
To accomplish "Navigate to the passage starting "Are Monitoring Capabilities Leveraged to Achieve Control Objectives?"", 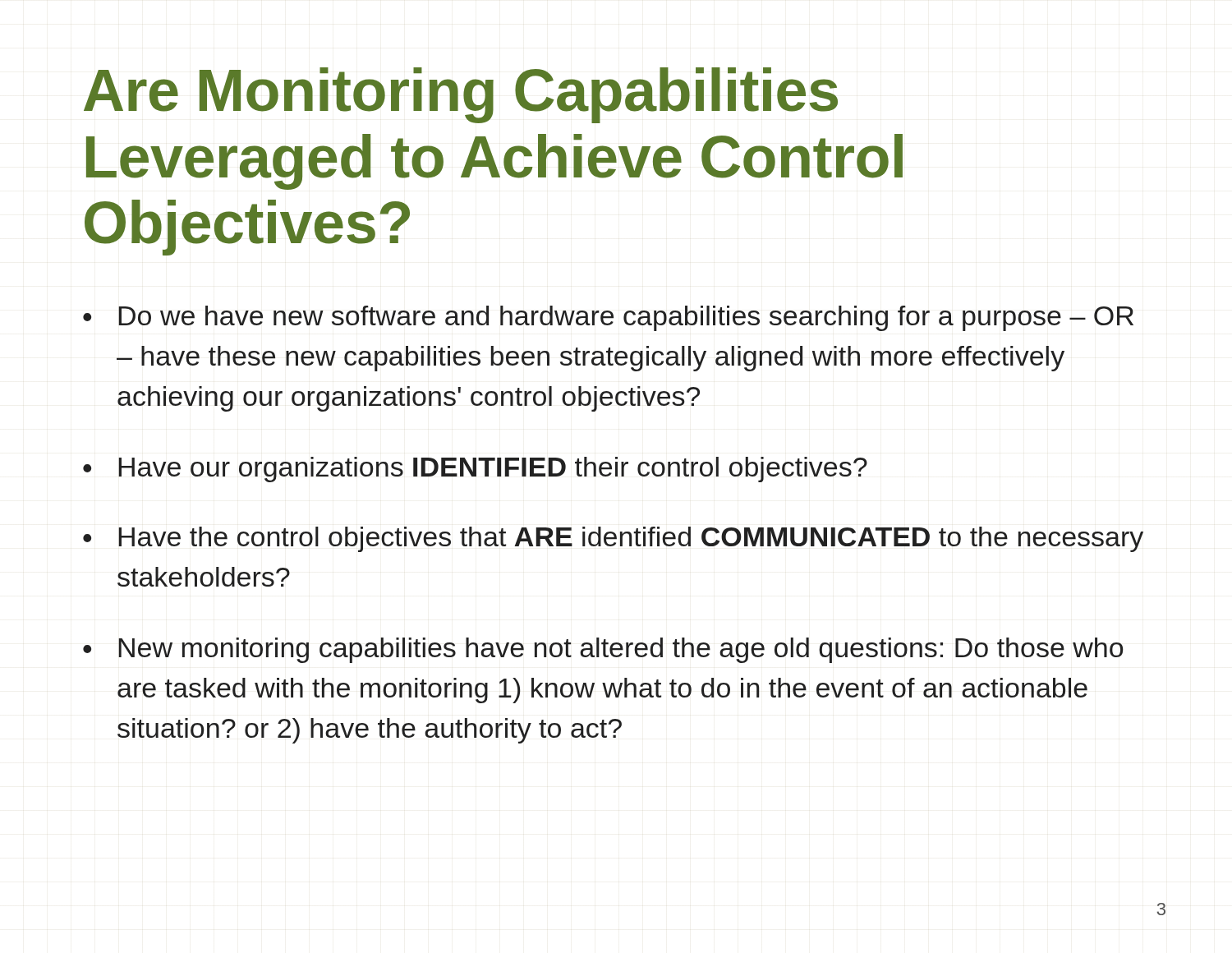I will (494, 157).
